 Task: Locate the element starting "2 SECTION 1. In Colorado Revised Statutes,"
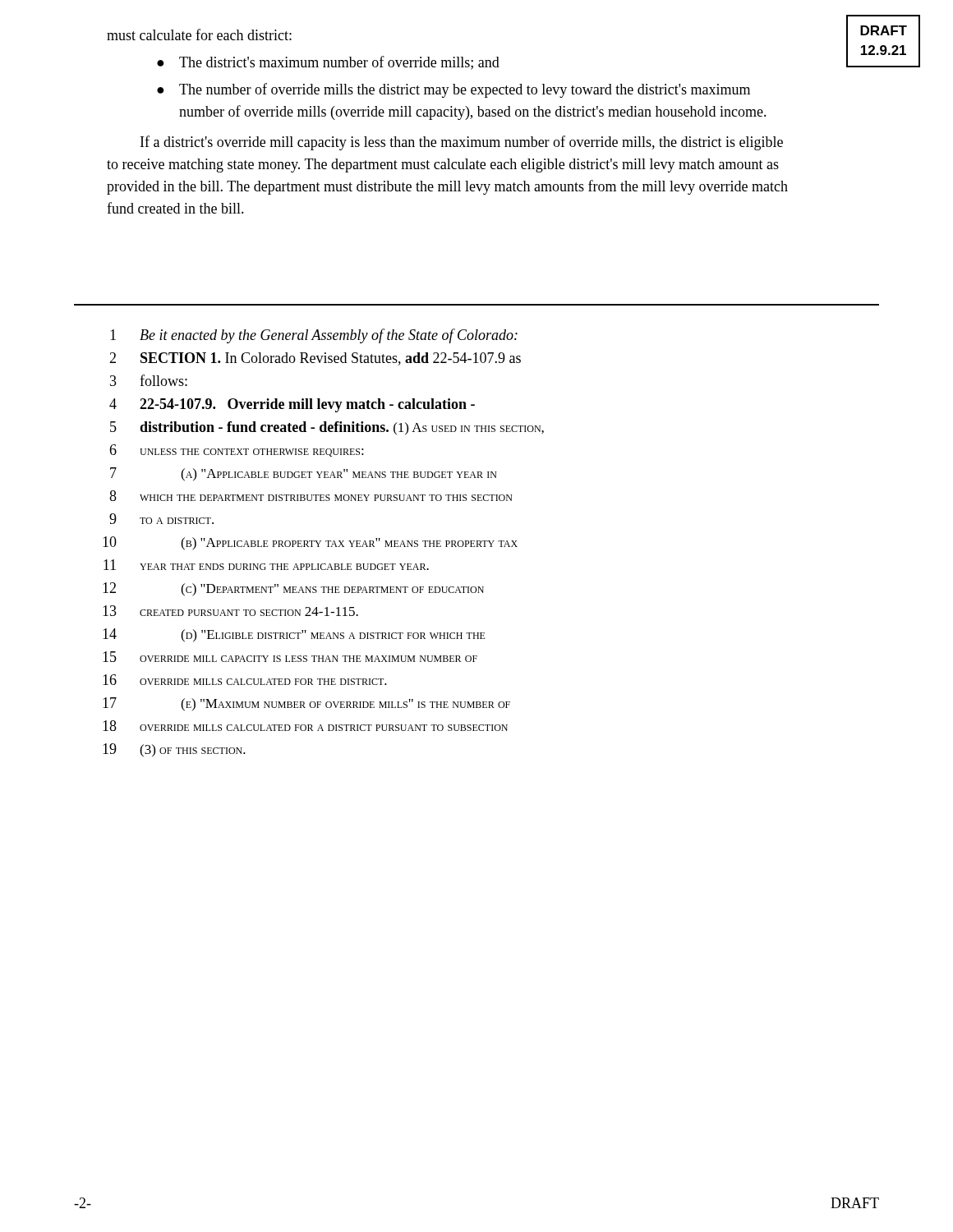coord(476,359)
